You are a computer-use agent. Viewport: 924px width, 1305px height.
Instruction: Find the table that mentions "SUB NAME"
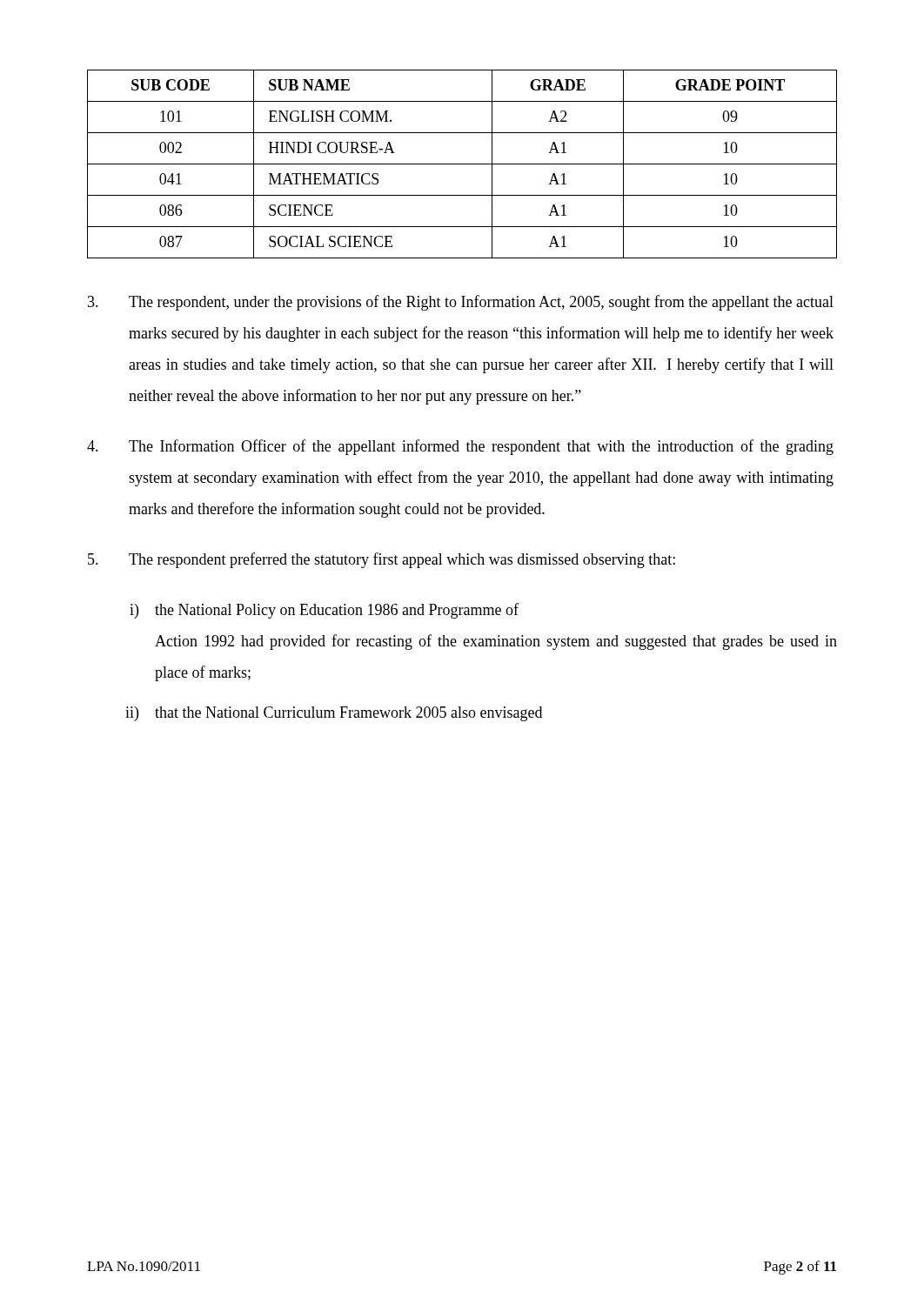pyautogui.click(x=462, y=164)
